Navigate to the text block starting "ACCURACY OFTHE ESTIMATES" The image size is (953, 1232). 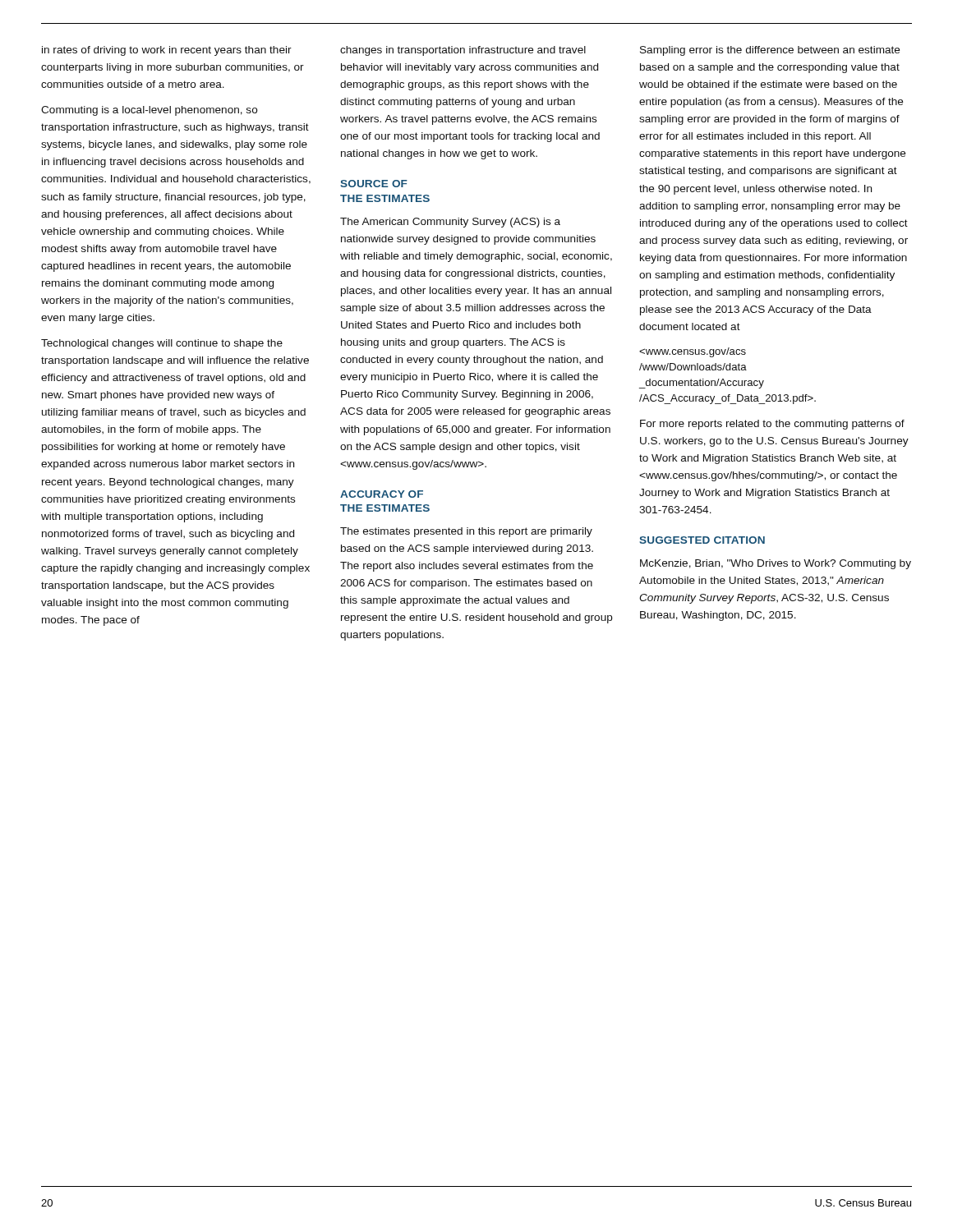tap(385, 501)
